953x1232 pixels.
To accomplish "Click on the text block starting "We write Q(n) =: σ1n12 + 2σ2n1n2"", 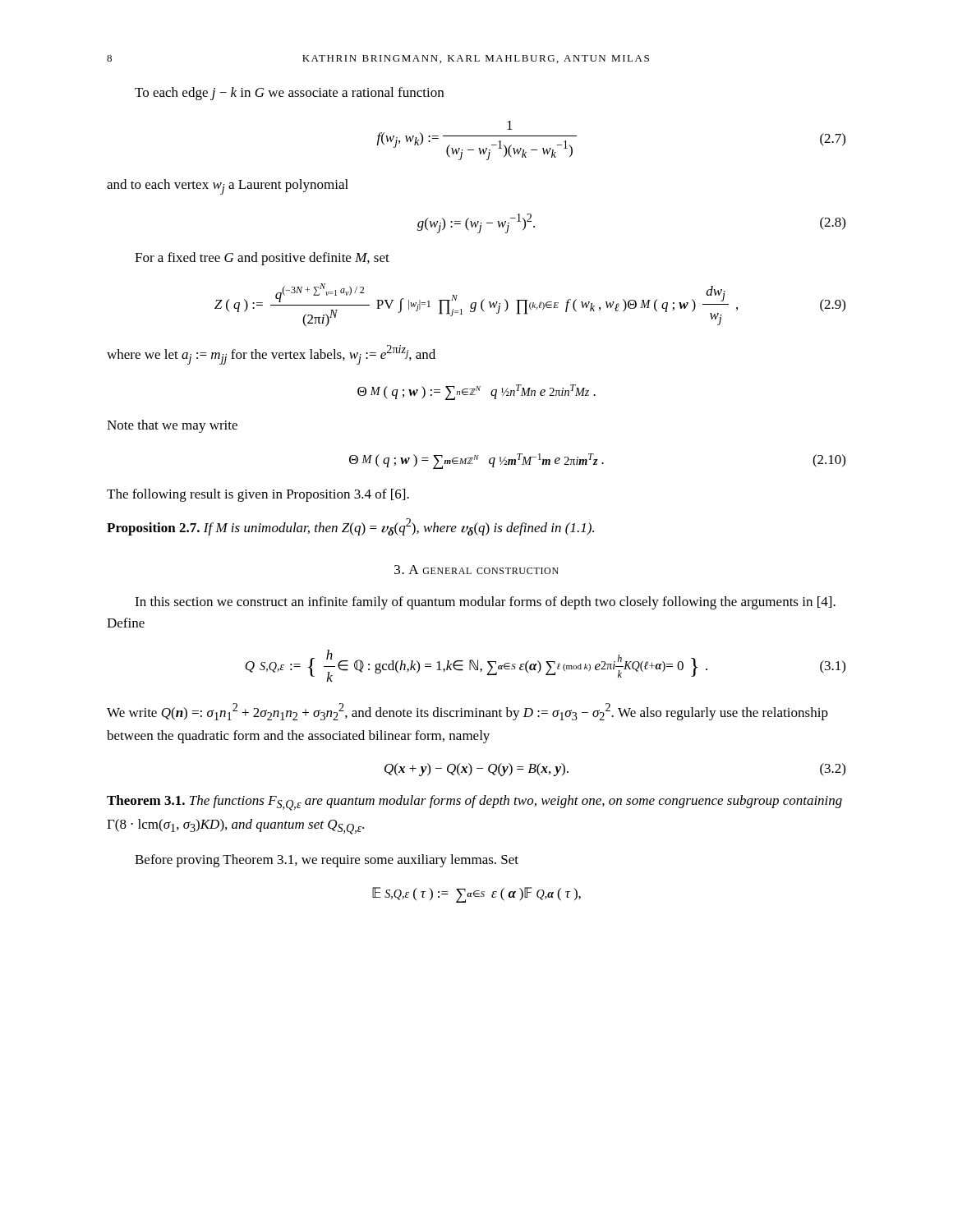I will (x=467, y=722).
